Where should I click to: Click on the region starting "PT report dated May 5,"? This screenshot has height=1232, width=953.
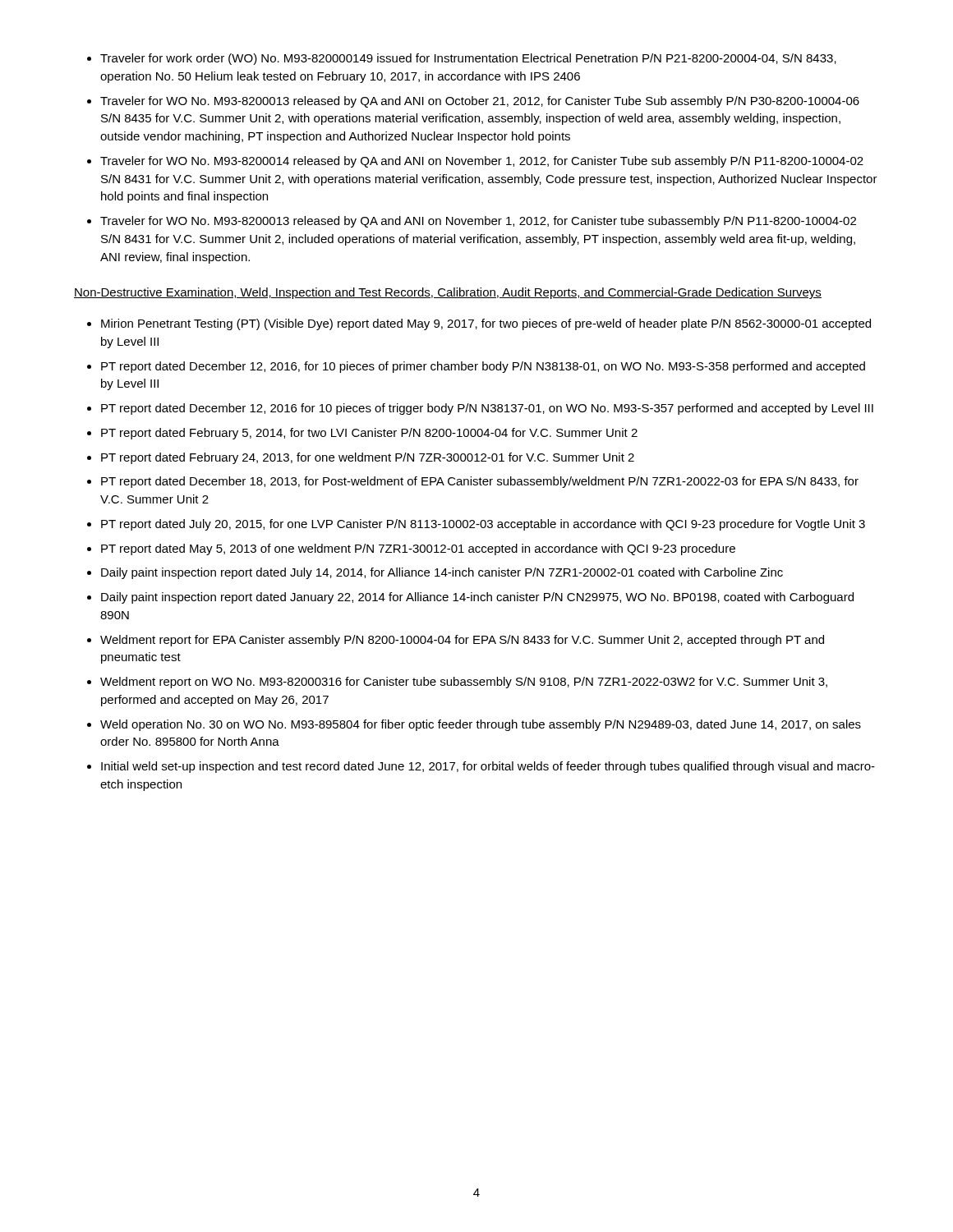(x=418, y=548)
